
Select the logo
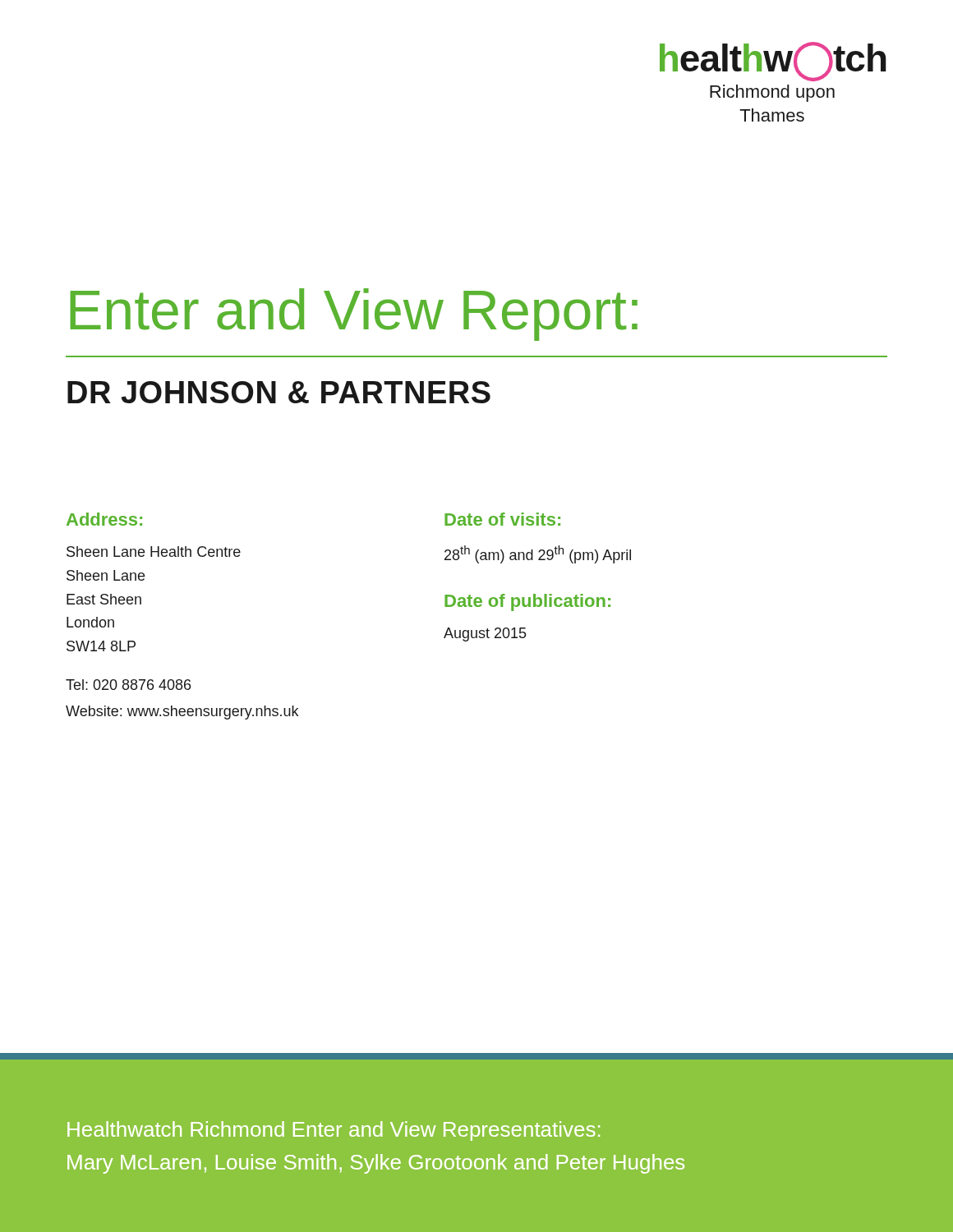click(x=772, y=83)
